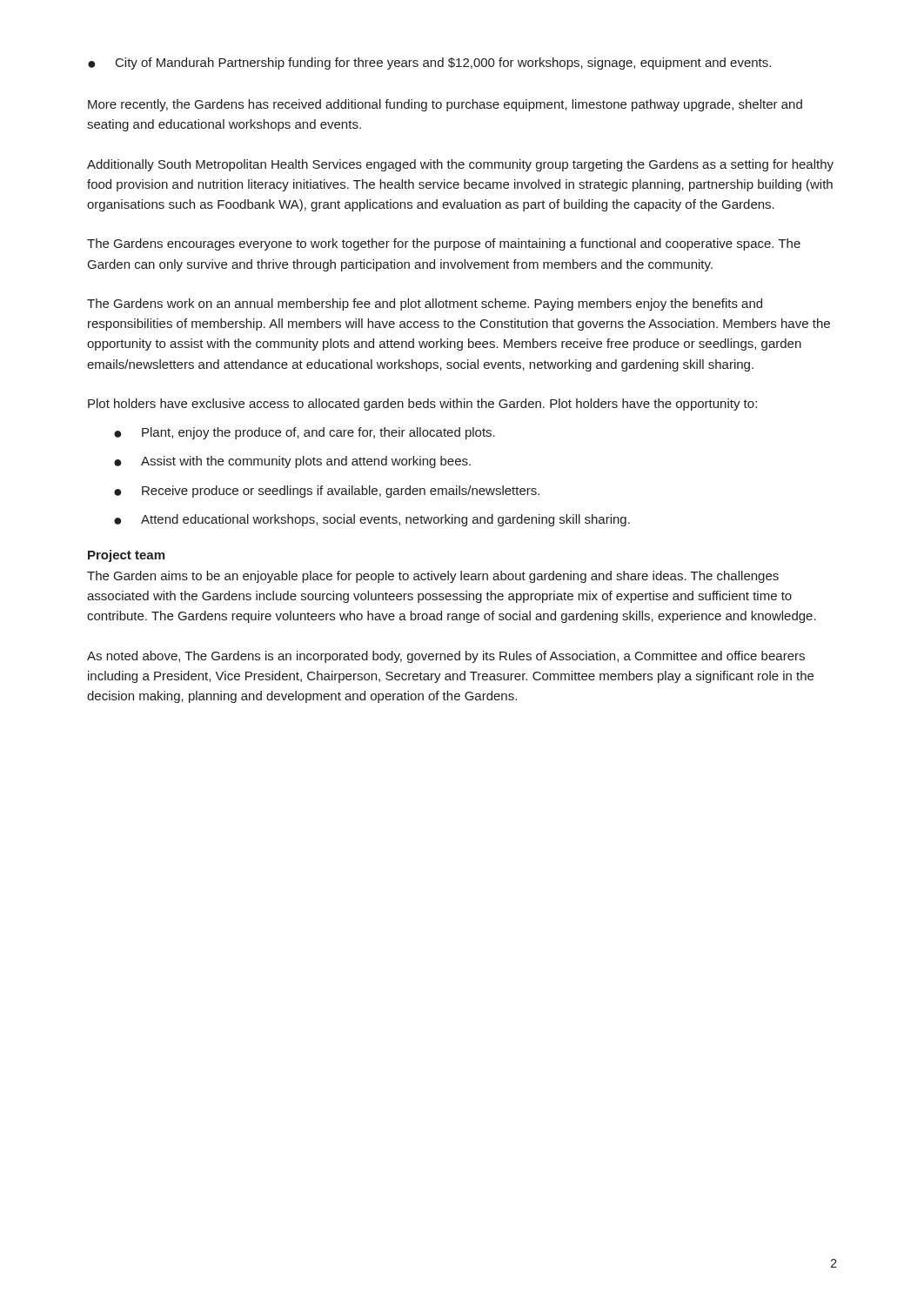Click on the element starting "As noted above, The Gardens is"
The height and width of the screenshot is (1305, 924).
(451, 676)
